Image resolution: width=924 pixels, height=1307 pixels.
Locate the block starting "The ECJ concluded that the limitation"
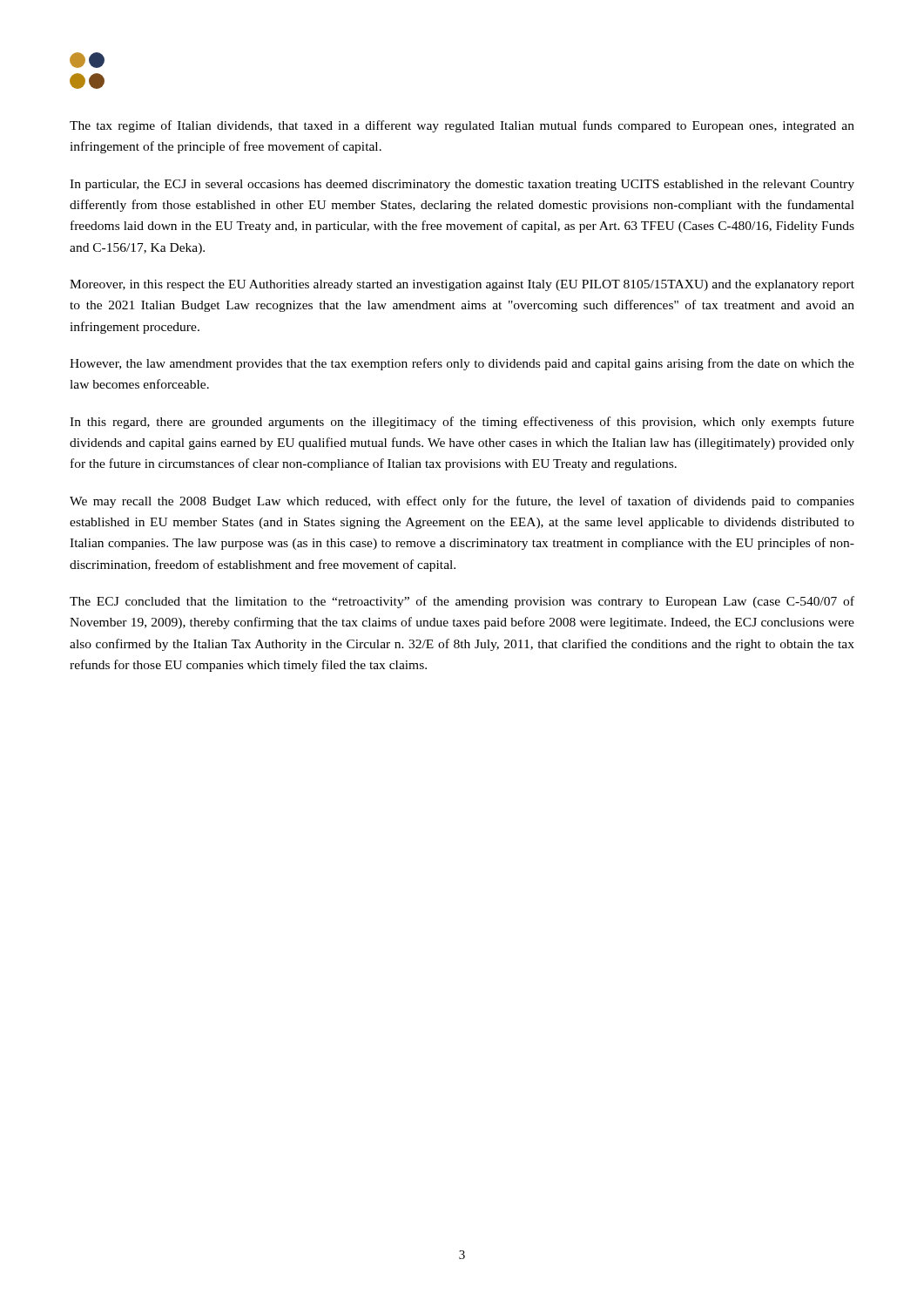point(462,632)
